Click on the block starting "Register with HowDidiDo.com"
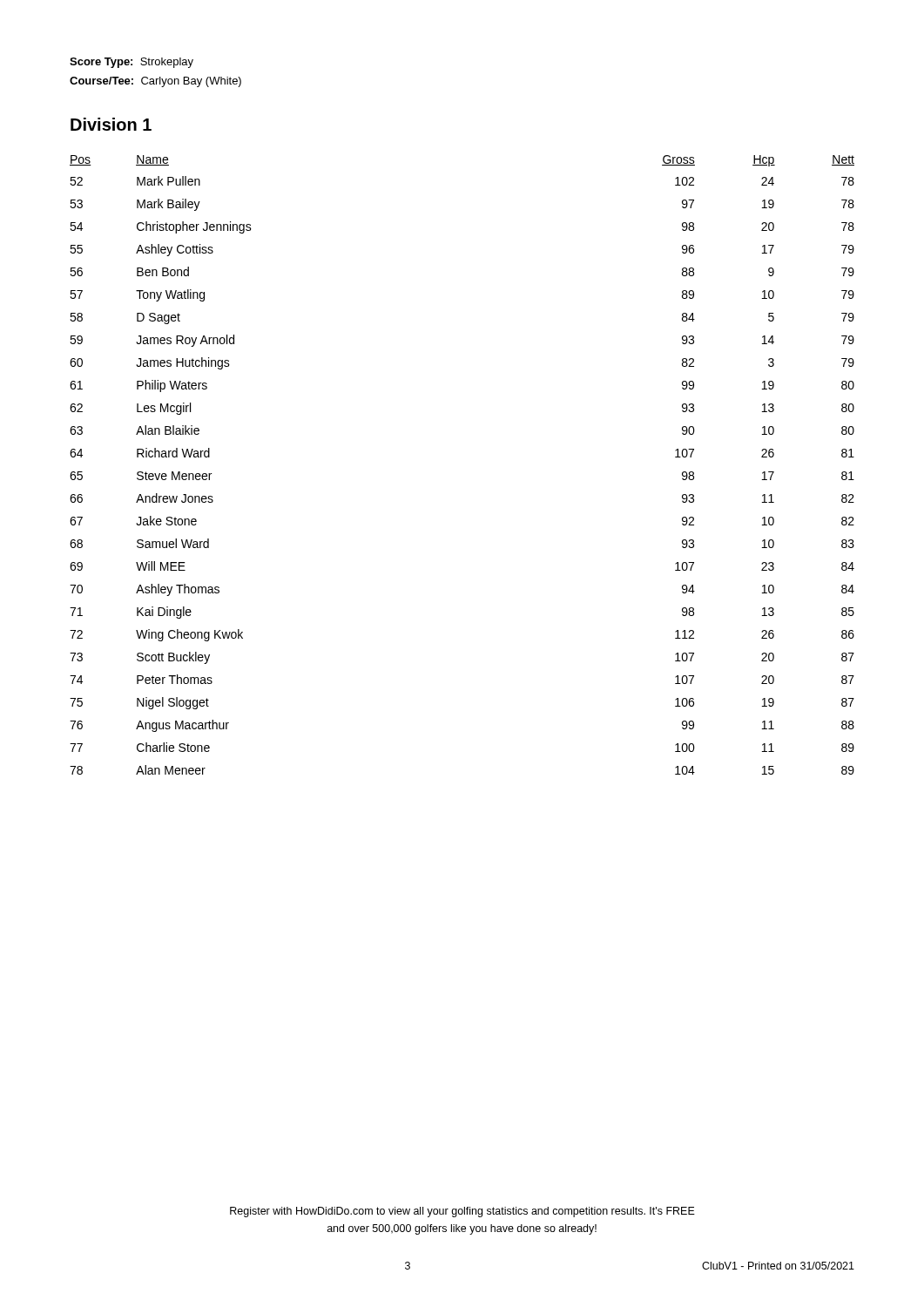 [x=462, y=1220]
